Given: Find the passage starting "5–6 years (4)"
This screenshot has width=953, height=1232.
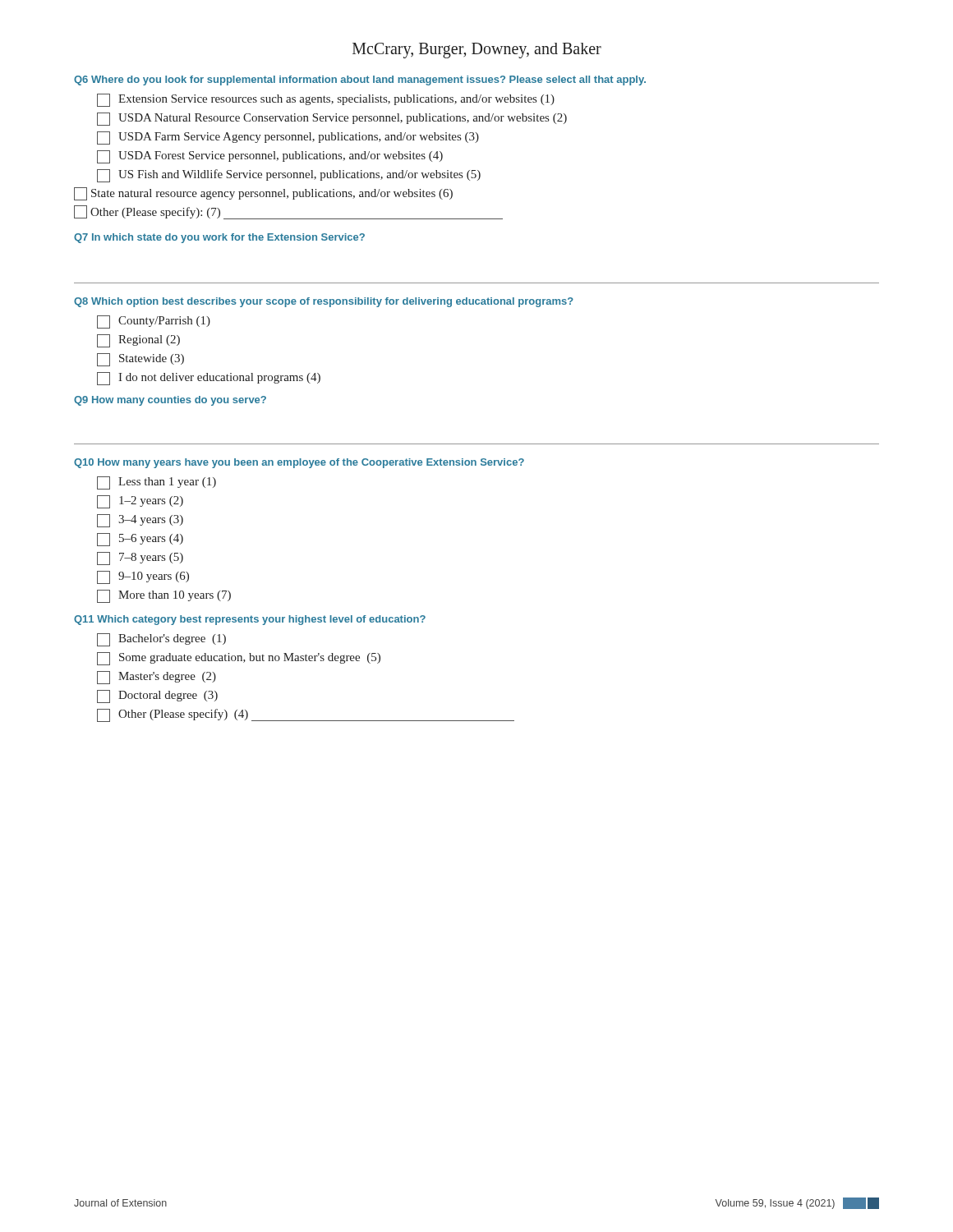Looking at the screenshot, I should click(x=140, y=539).
